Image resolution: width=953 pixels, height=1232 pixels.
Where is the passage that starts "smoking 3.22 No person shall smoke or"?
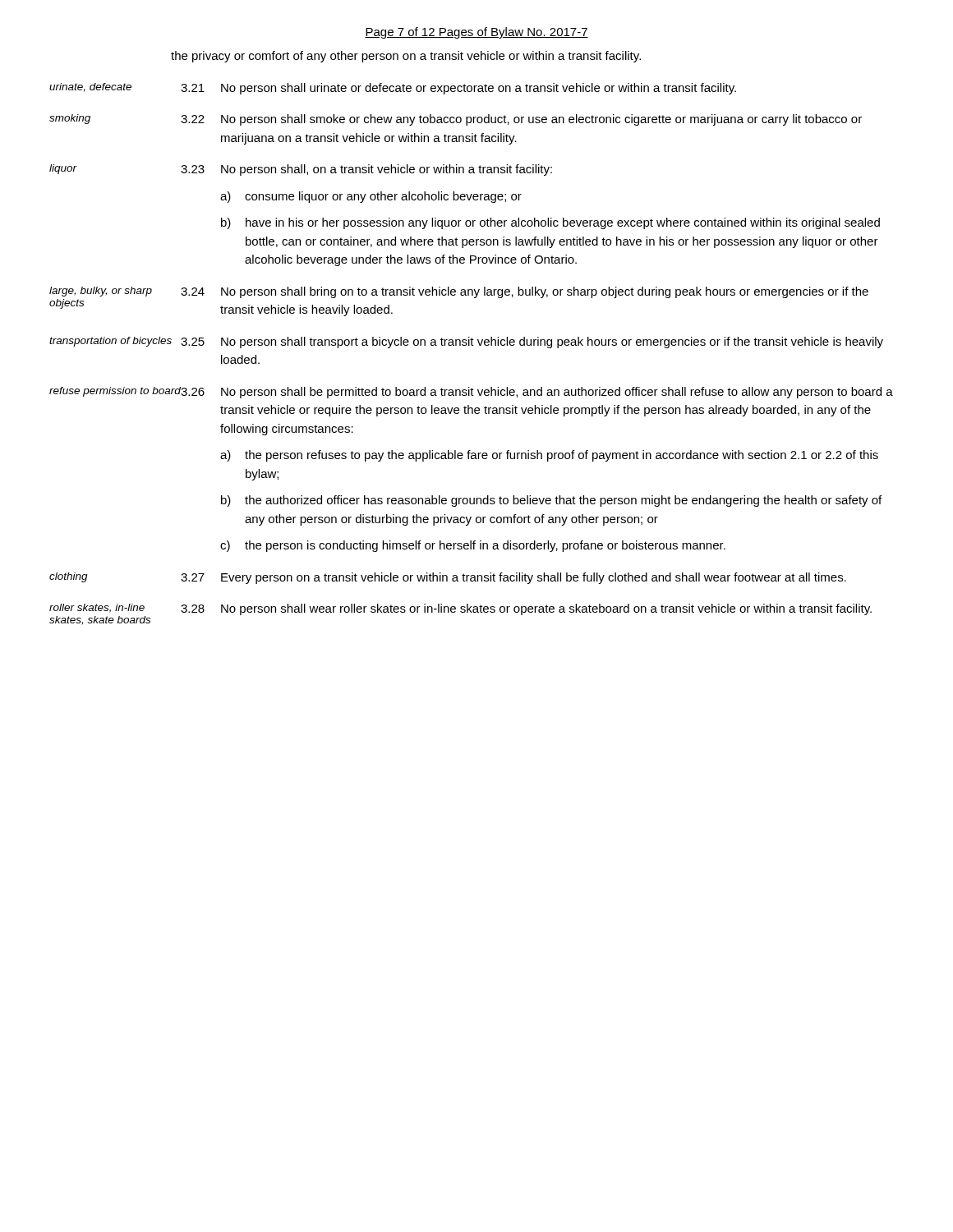[x=476, y=128]
